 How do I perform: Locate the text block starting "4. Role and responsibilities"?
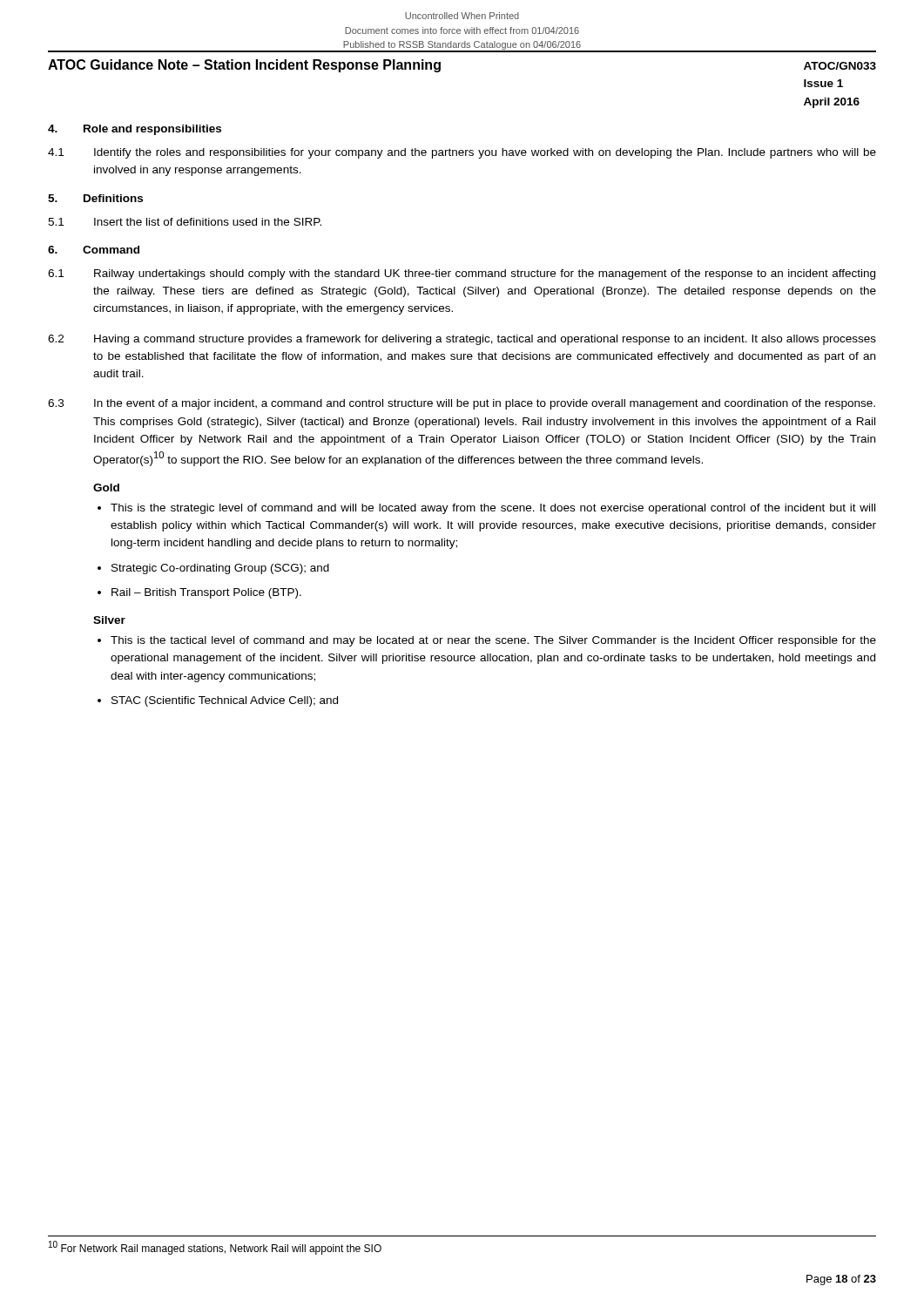[x=135, y=128]
